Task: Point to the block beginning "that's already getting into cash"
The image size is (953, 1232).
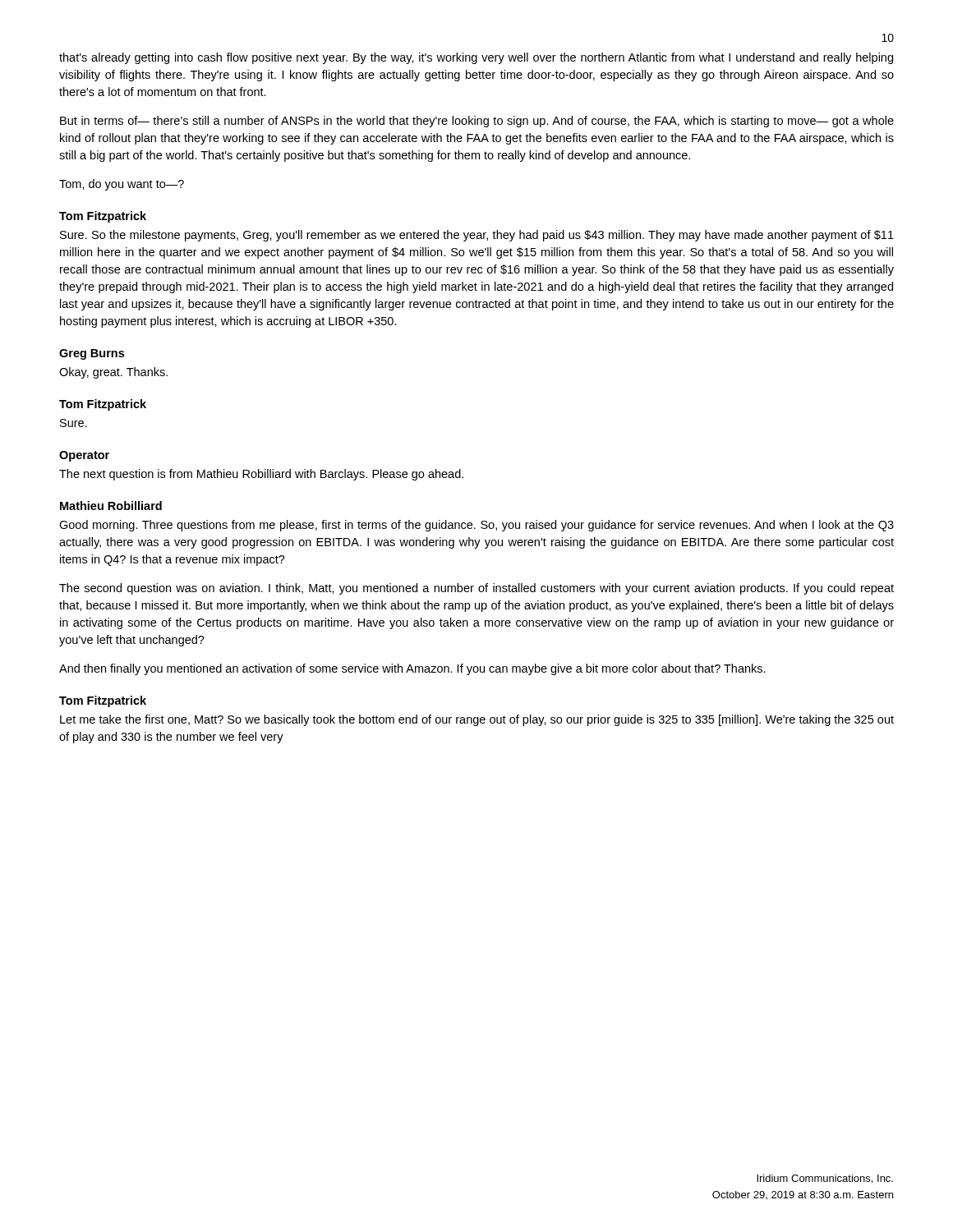Action: tap(476, 75)
